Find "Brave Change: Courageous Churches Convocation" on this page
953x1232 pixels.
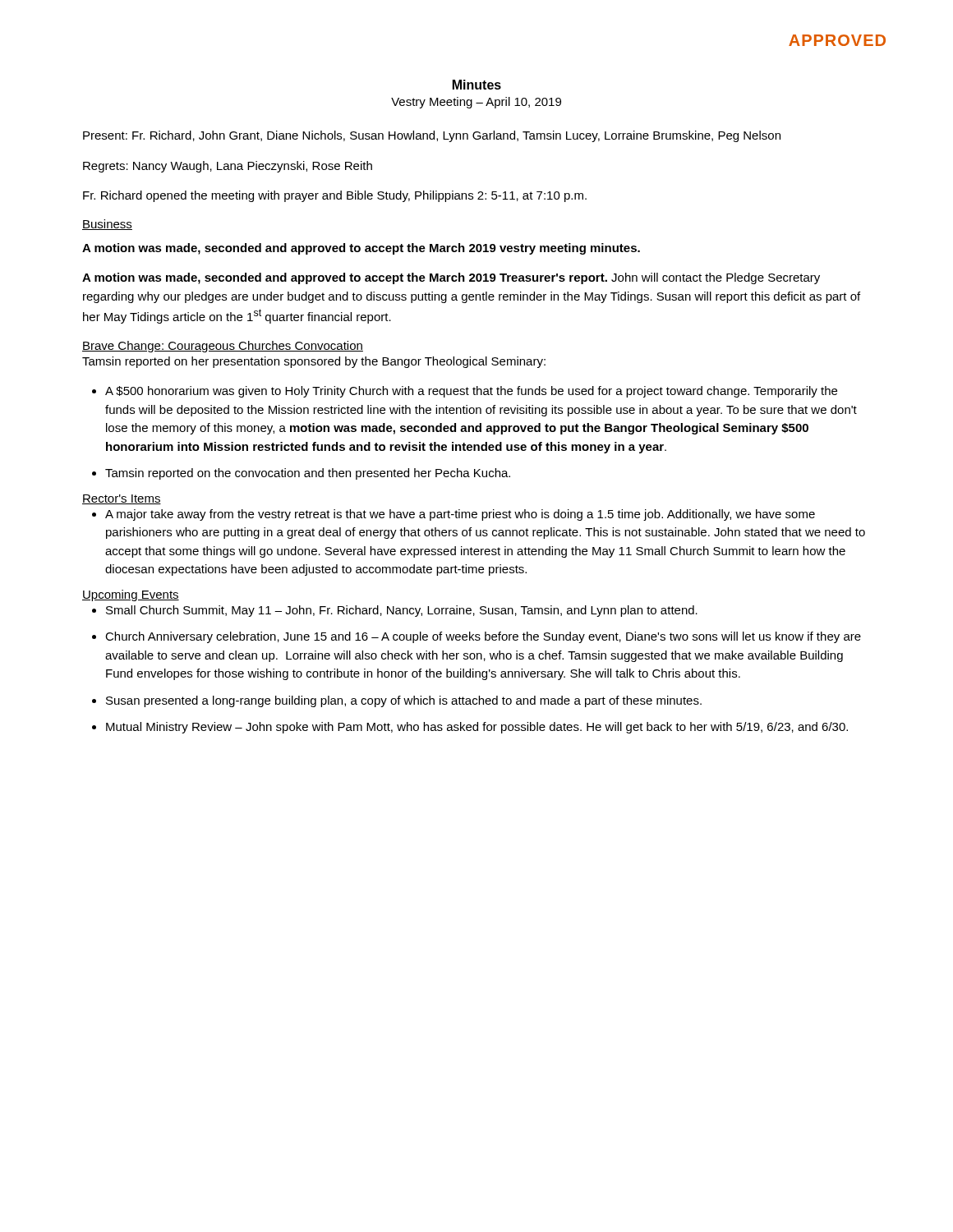(x=223, y=345)
